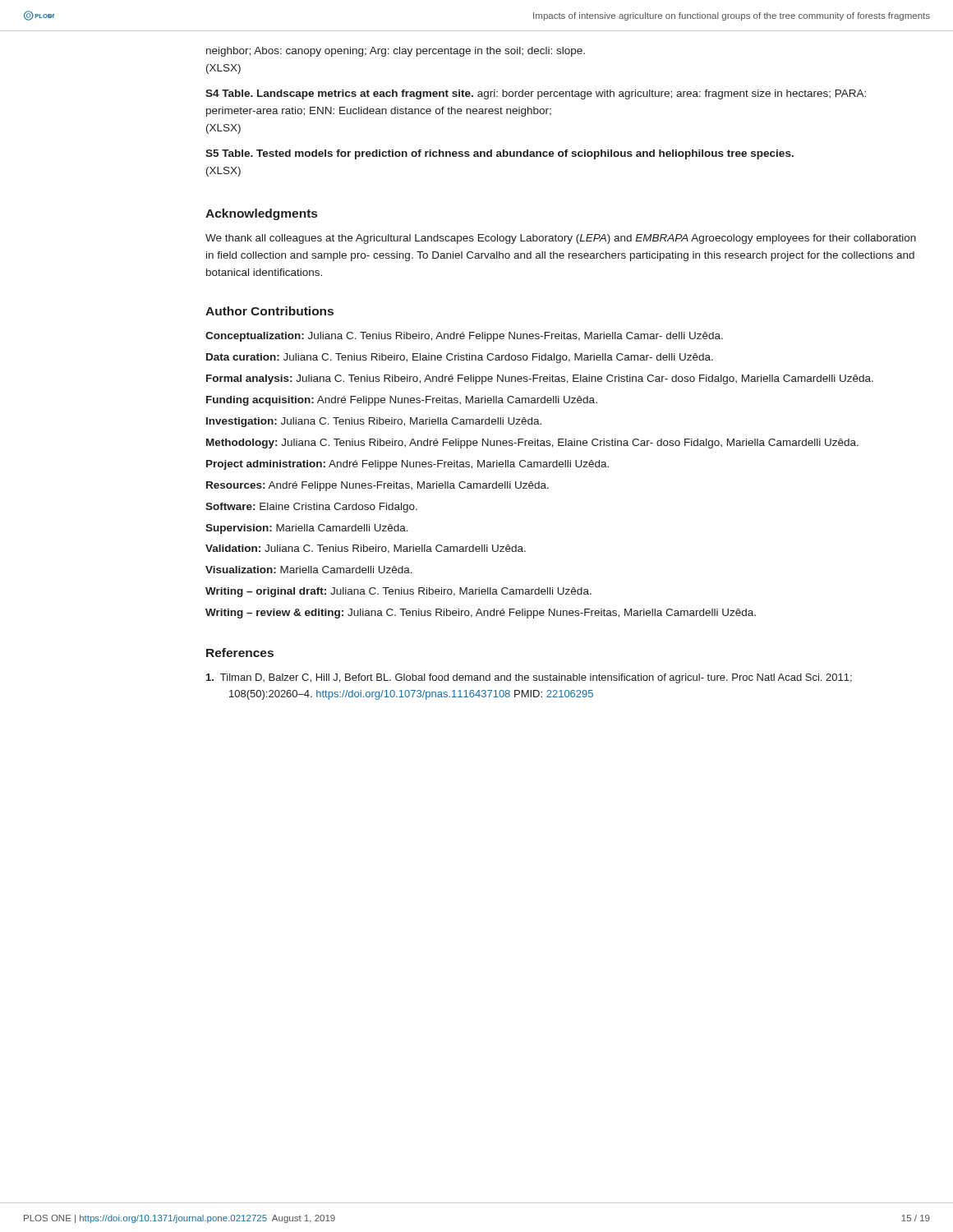This screenshot has width=953, height=1232.
Task: Point to the block beginning "Conceptualization: Juliana C. Tenius Ribeiro, André"
Action: tap(464, 336)
